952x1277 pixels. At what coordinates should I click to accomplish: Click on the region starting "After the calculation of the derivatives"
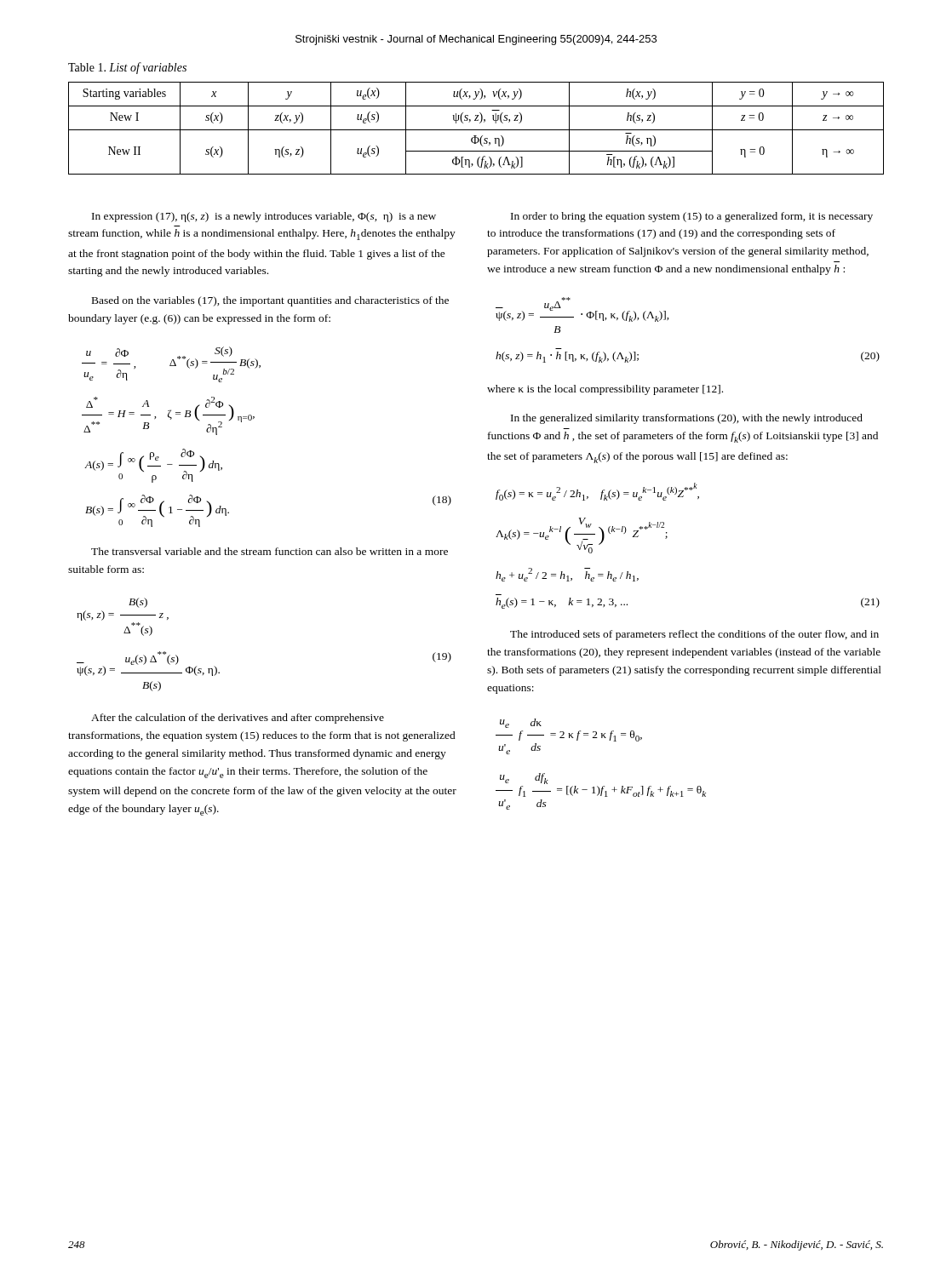[x=264, y=765]
